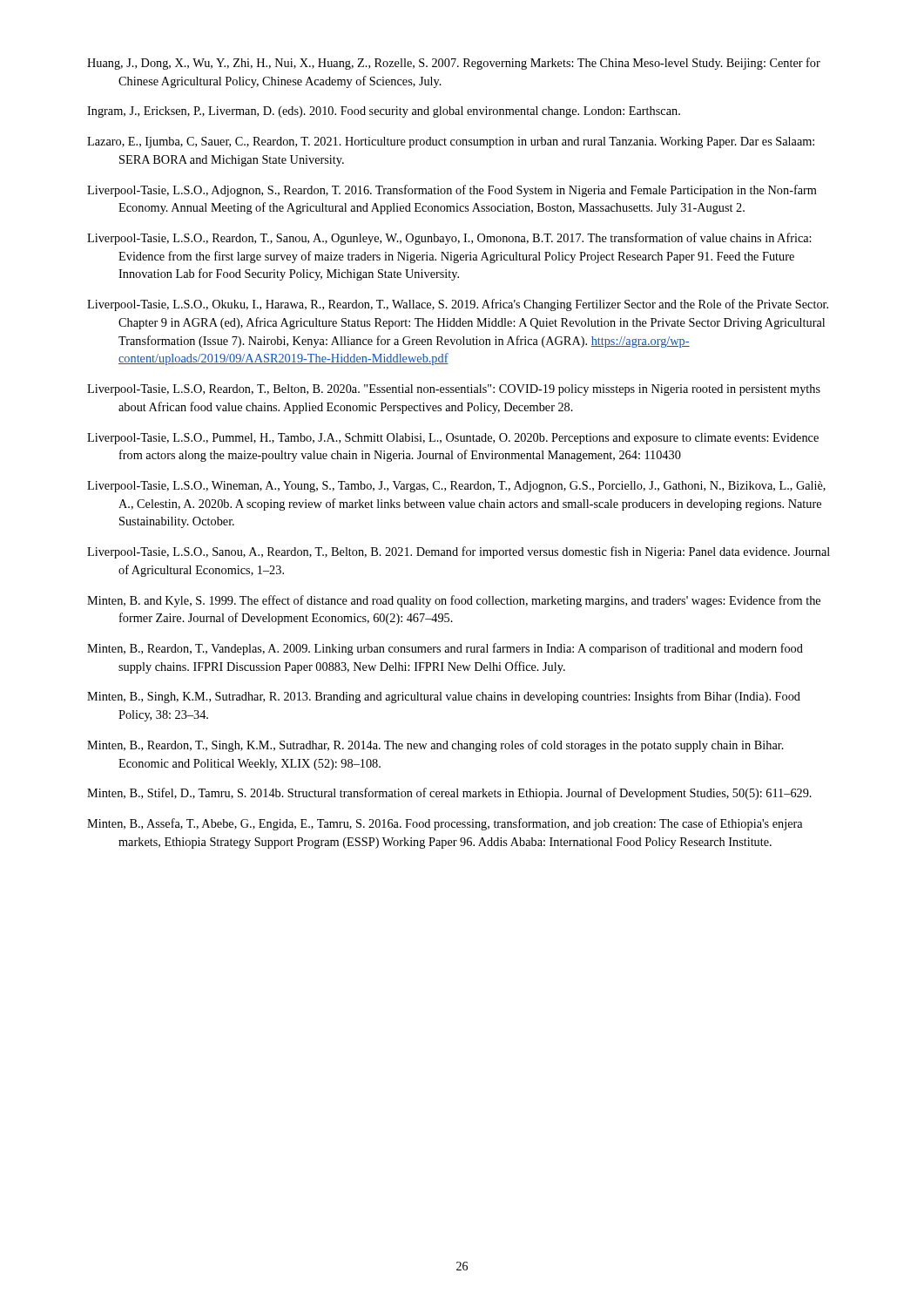
Task: Locate the list item containing "Minten, B., Assefa, T., Abebe, G., Engida,"
Action: click(445, 832)
